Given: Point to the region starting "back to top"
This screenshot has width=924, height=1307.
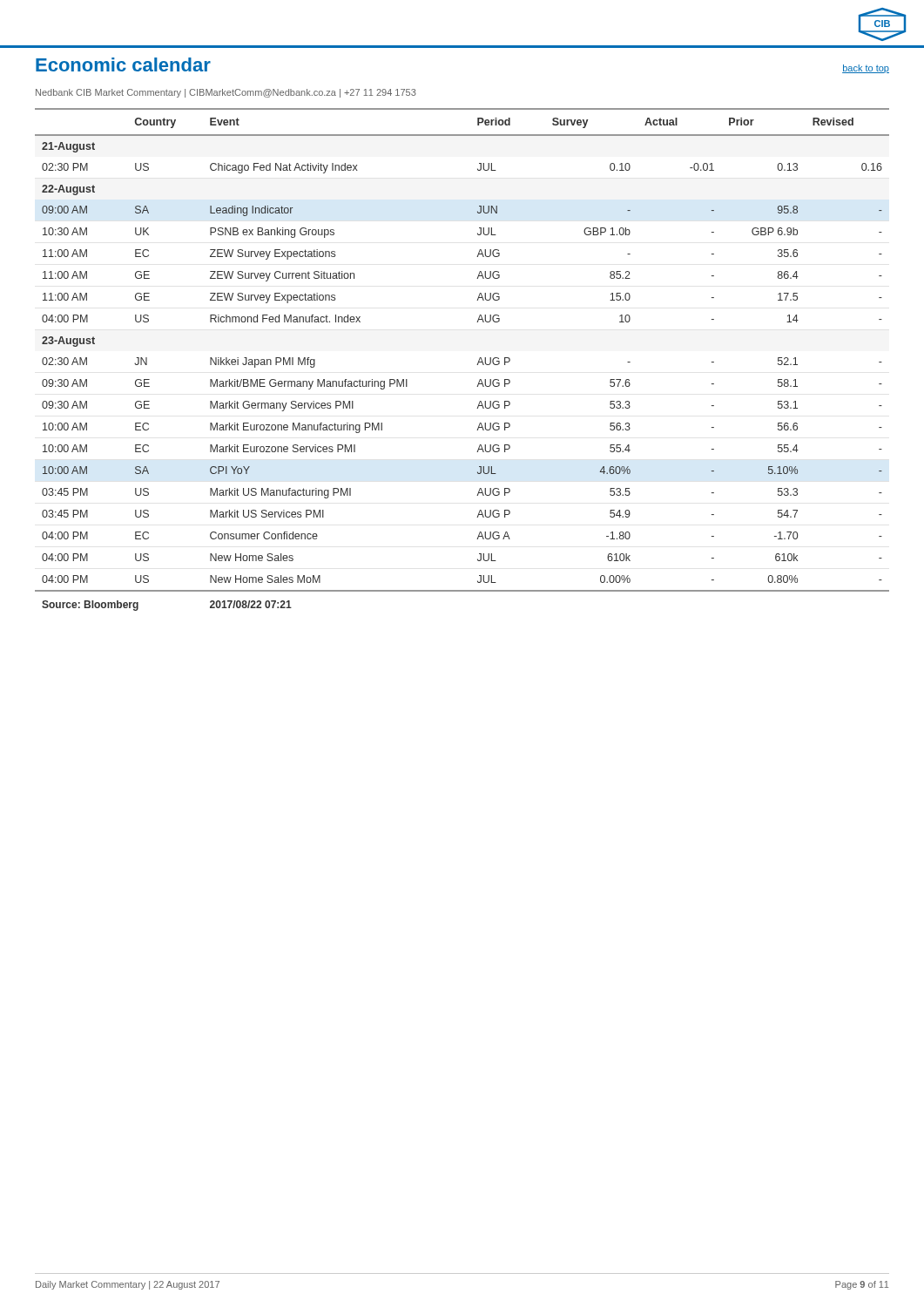Looking at the screenshot, I should point(866,68).
